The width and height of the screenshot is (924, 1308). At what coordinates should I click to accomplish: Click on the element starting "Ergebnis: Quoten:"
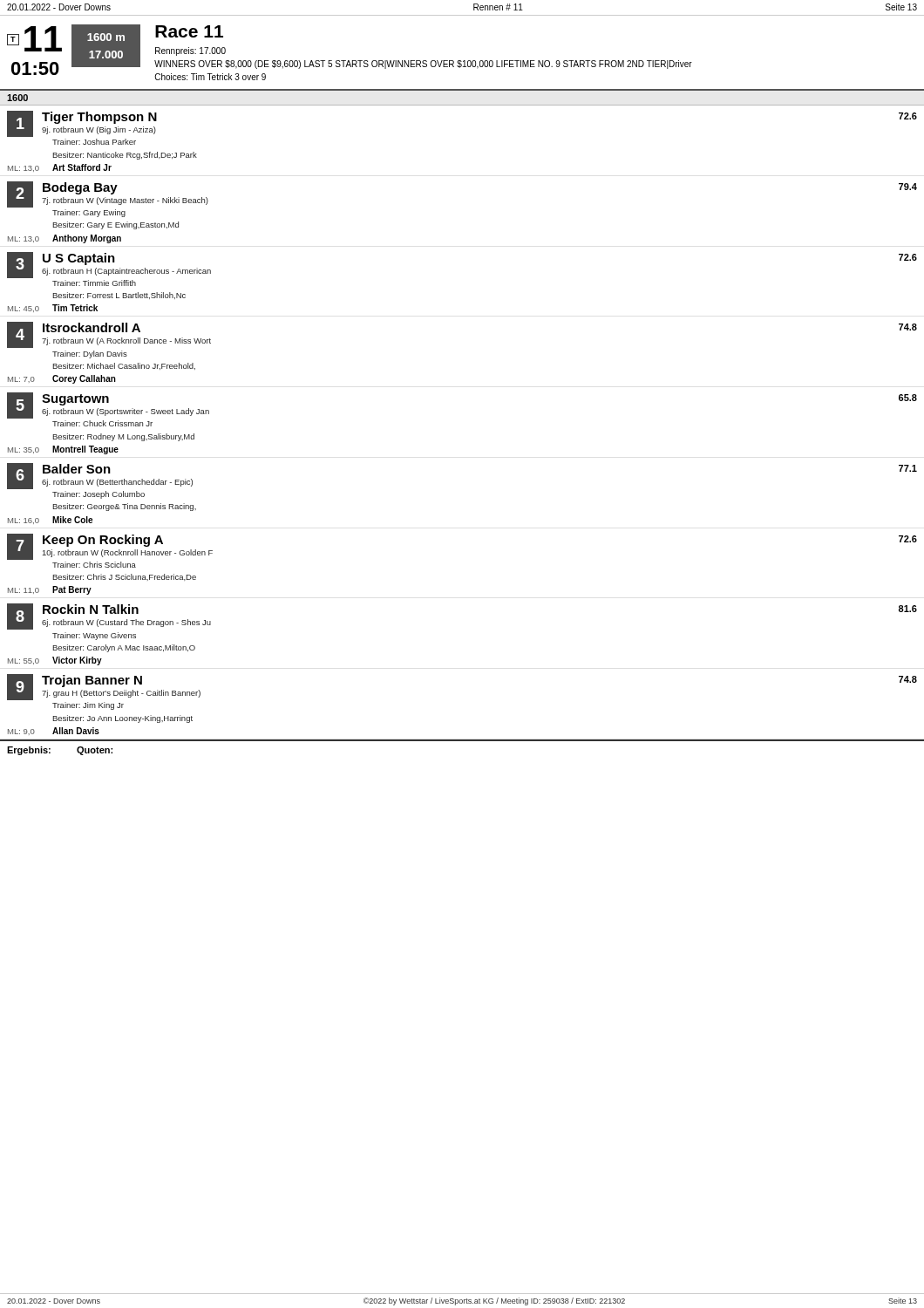pos(60,750)
